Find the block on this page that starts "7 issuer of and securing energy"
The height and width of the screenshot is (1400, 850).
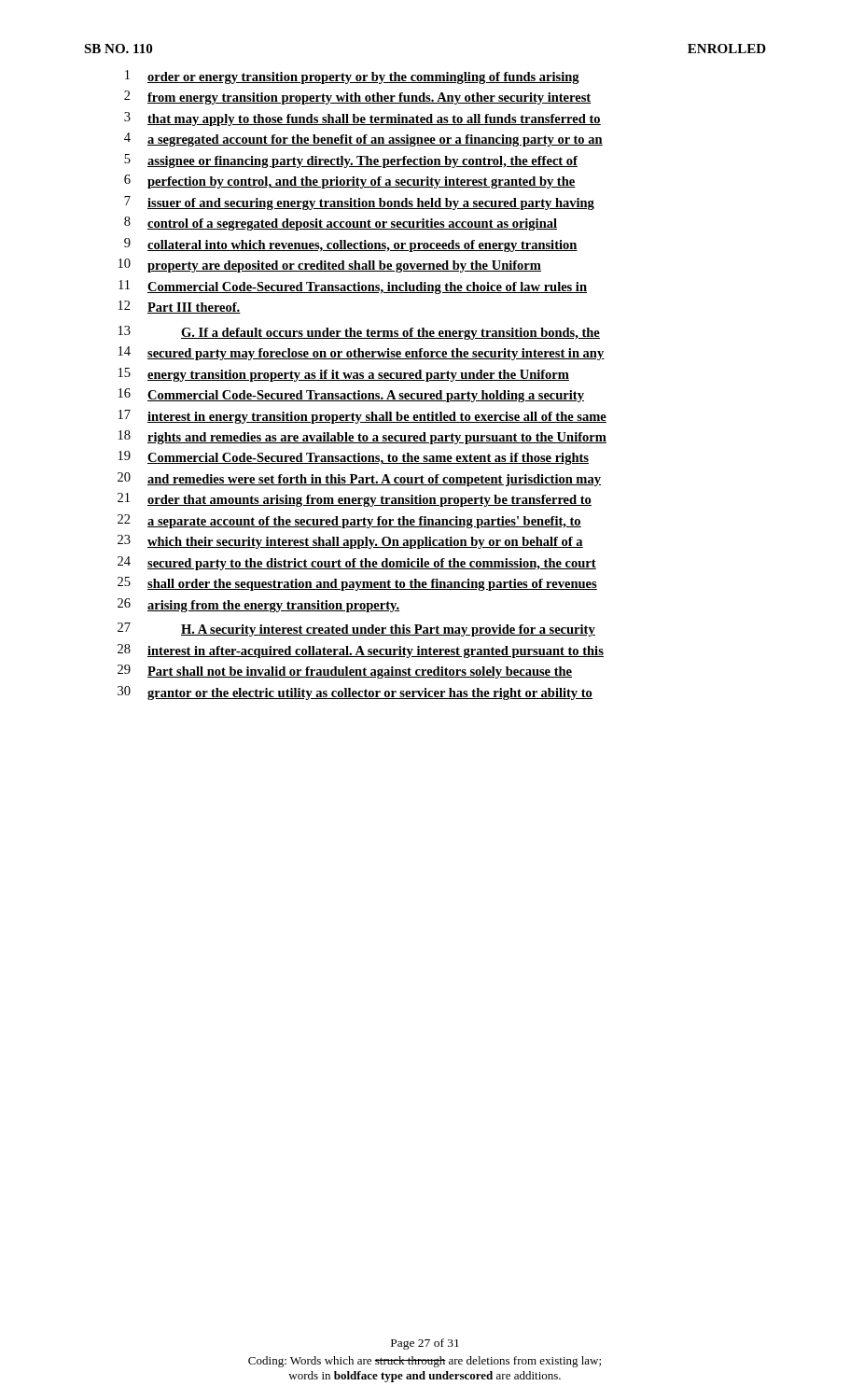pos(425,203)
